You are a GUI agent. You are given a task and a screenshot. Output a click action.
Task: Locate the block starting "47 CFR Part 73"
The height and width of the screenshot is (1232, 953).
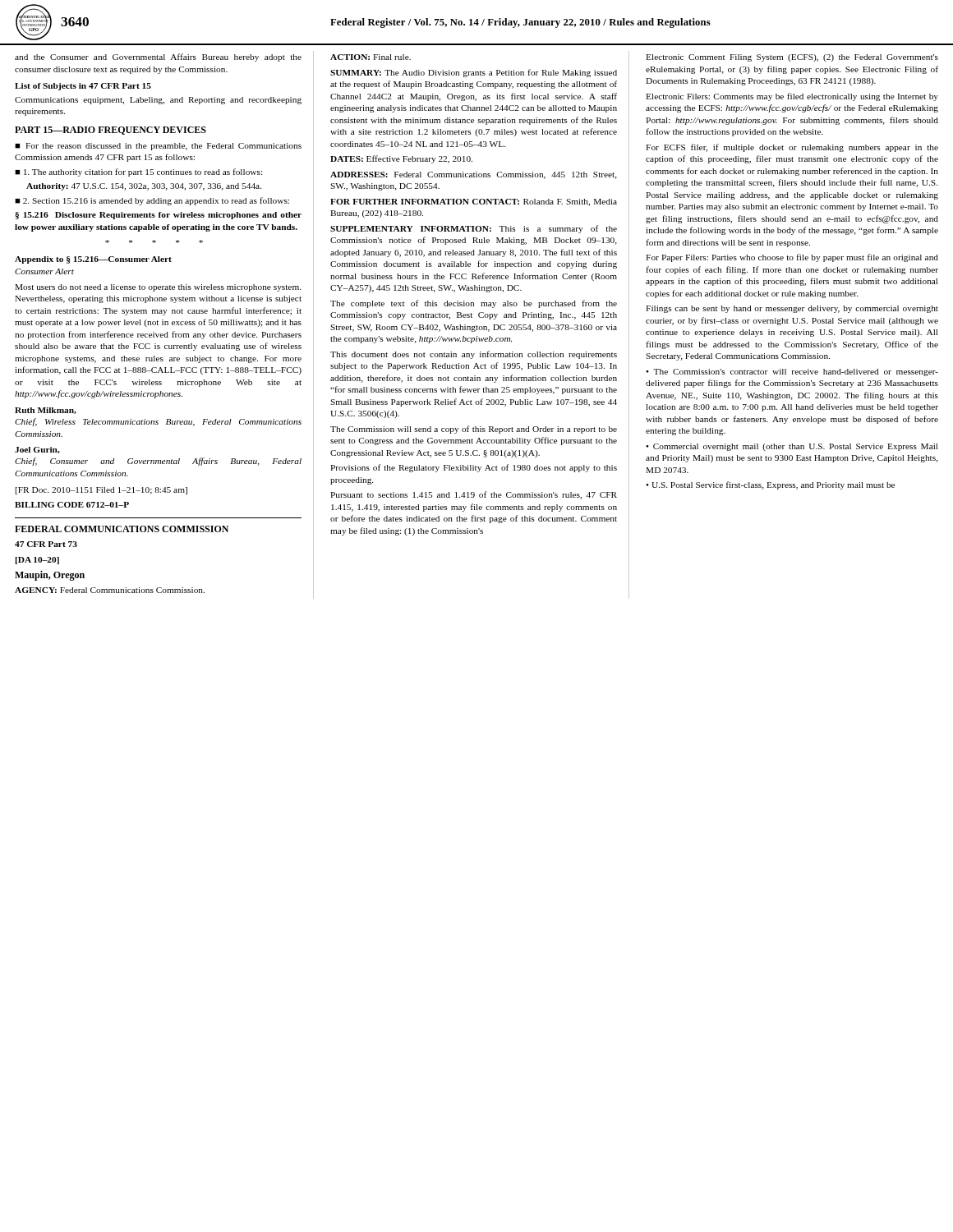(x=46, y=544)
